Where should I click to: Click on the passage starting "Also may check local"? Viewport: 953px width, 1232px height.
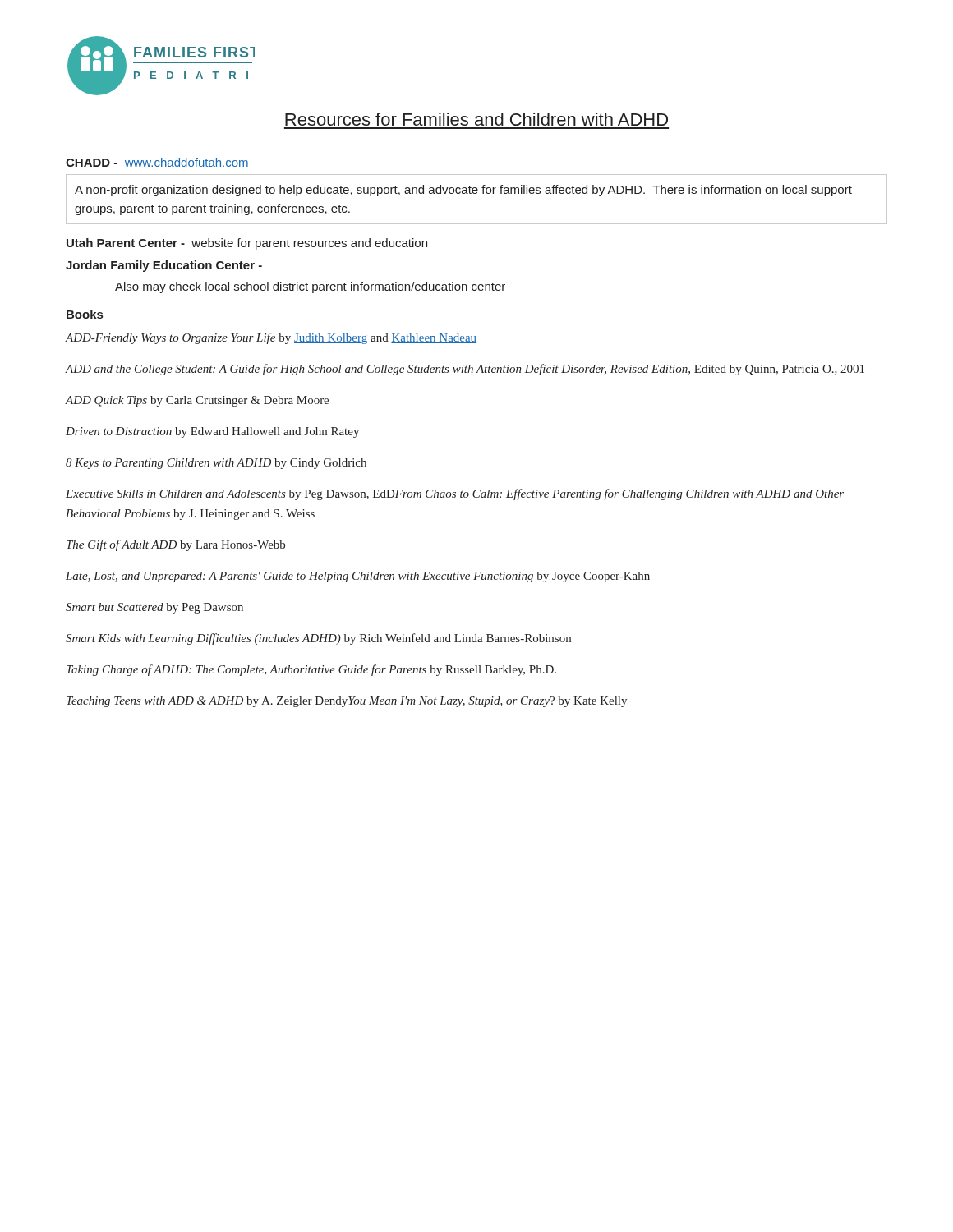click(310, 286)
